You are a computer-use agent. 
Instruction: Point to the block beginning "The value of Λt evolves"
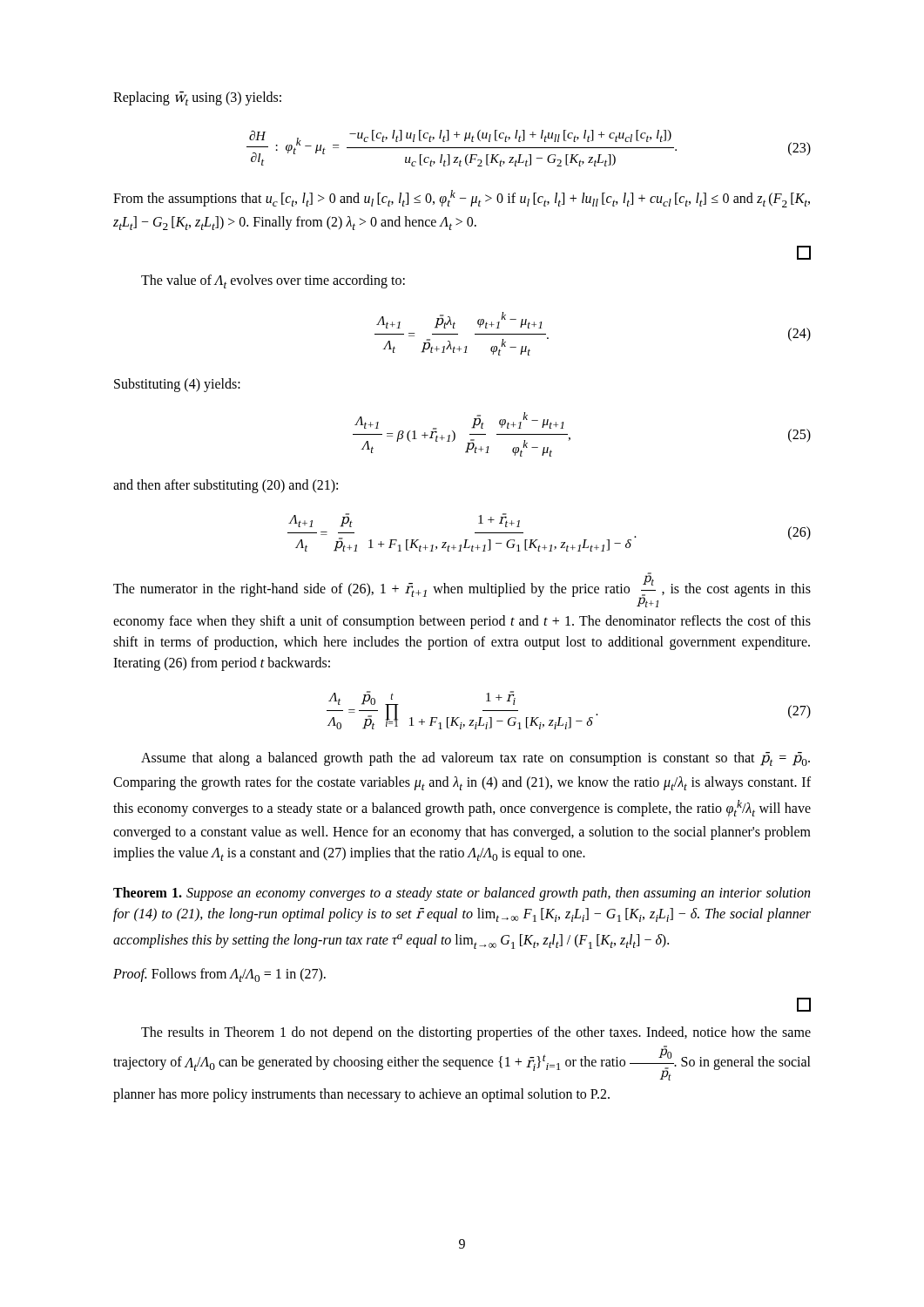coord(273,281)
